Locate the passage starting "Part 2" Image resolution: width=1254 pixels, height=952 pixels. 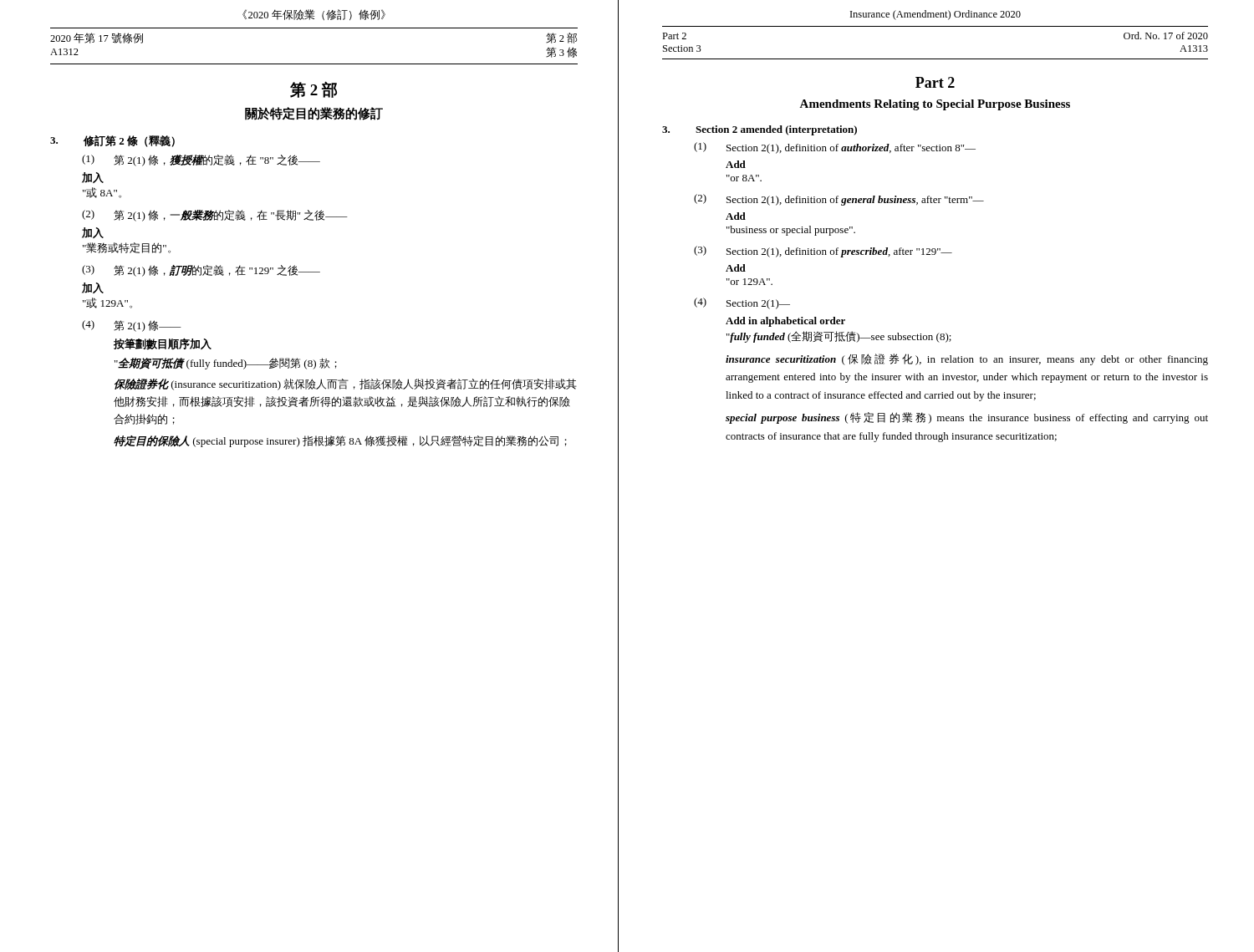[935, 83]
